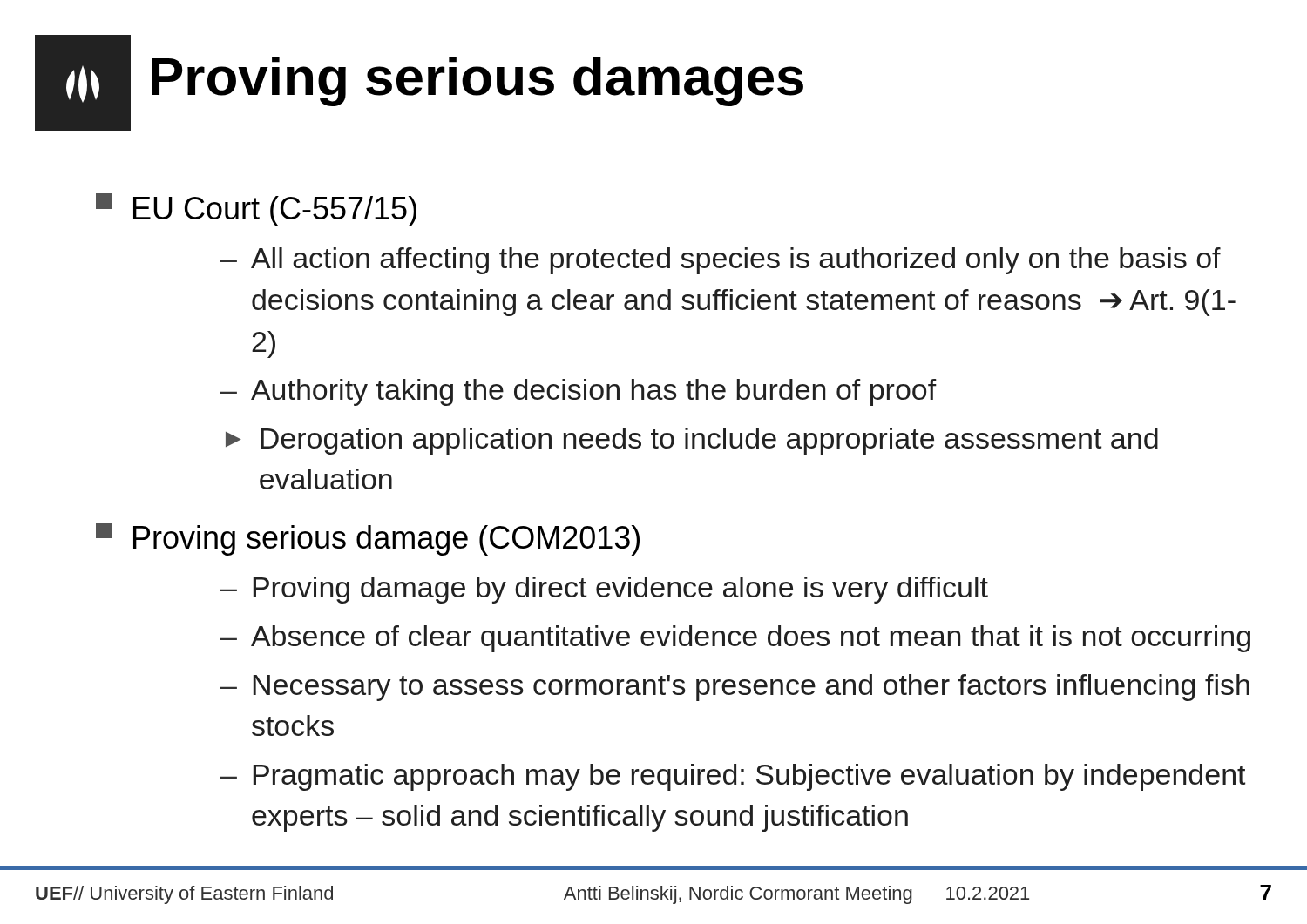This screenshot has height=924, width=1307.
Task: Locate the element starting "– Absence of clear quantitative"
Action: (736, 636)
